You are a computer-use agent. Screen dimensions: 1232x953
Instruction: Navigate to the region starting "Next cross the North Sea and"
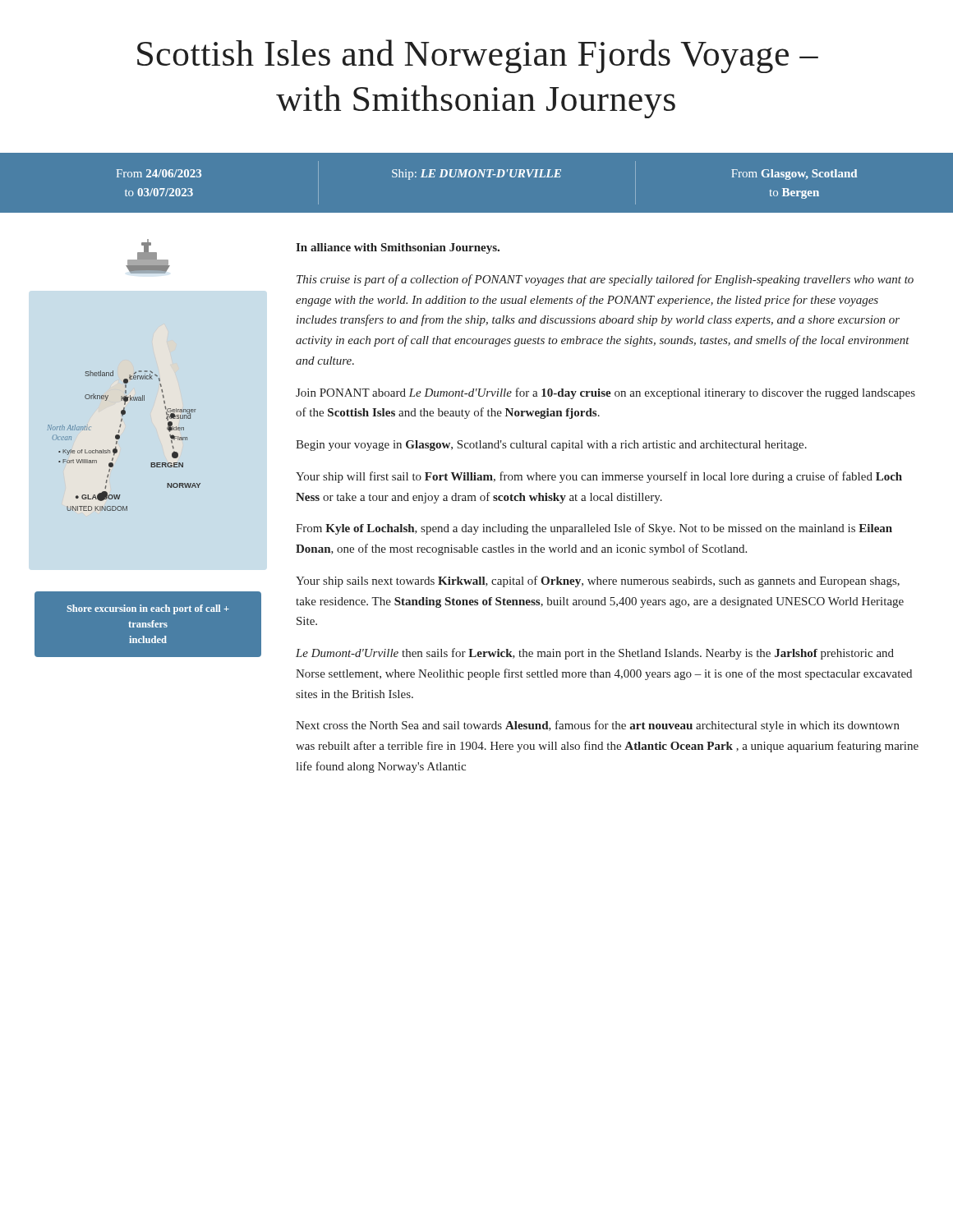(607, 746)
